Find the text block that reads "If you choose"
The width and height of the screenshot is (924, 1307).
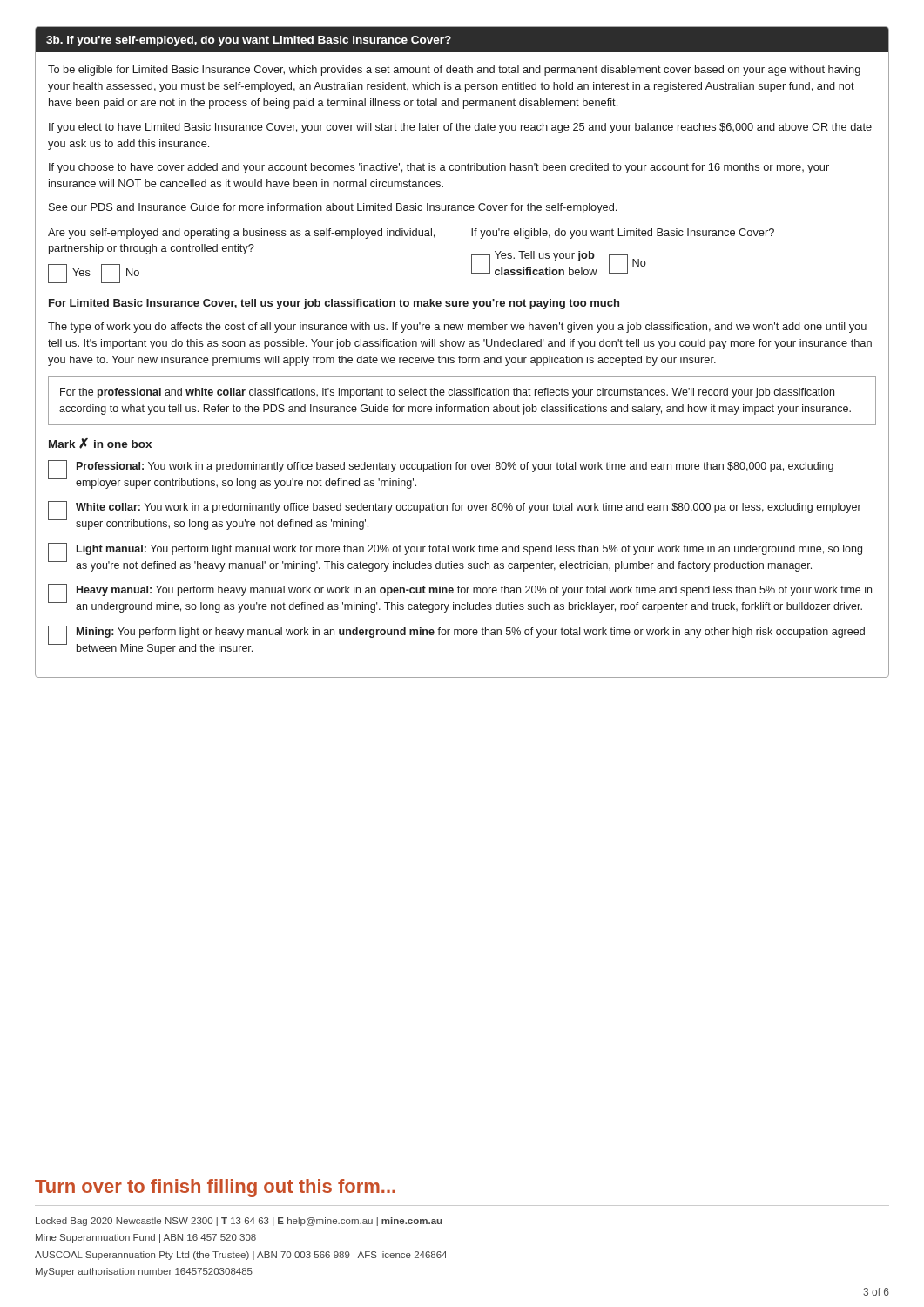click(x=462, y=175)
